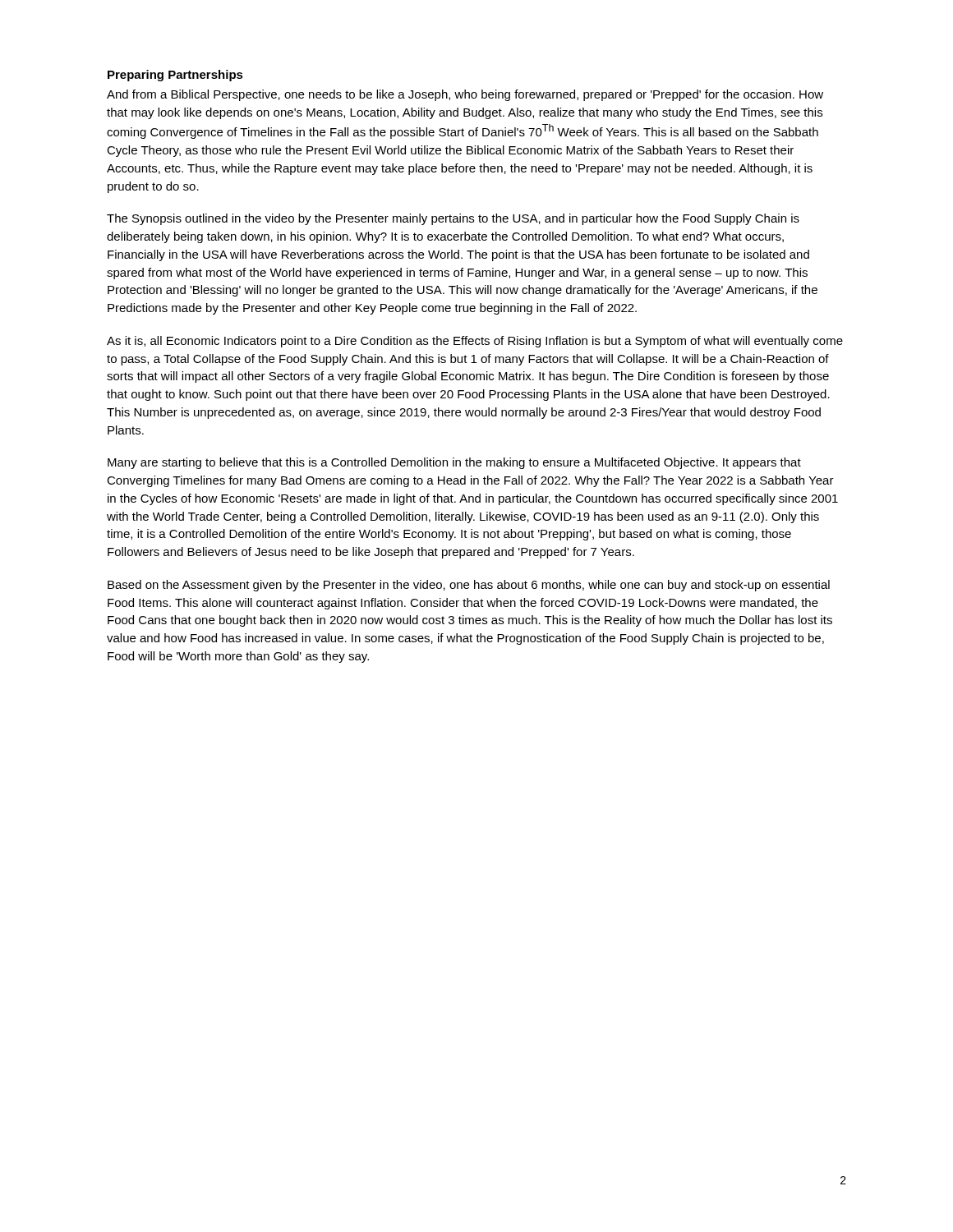This screenshot has height=1232, width=953.
Task: Select the text block that reads "Many are starting to believe that this is"
Action: click(473, 507)
